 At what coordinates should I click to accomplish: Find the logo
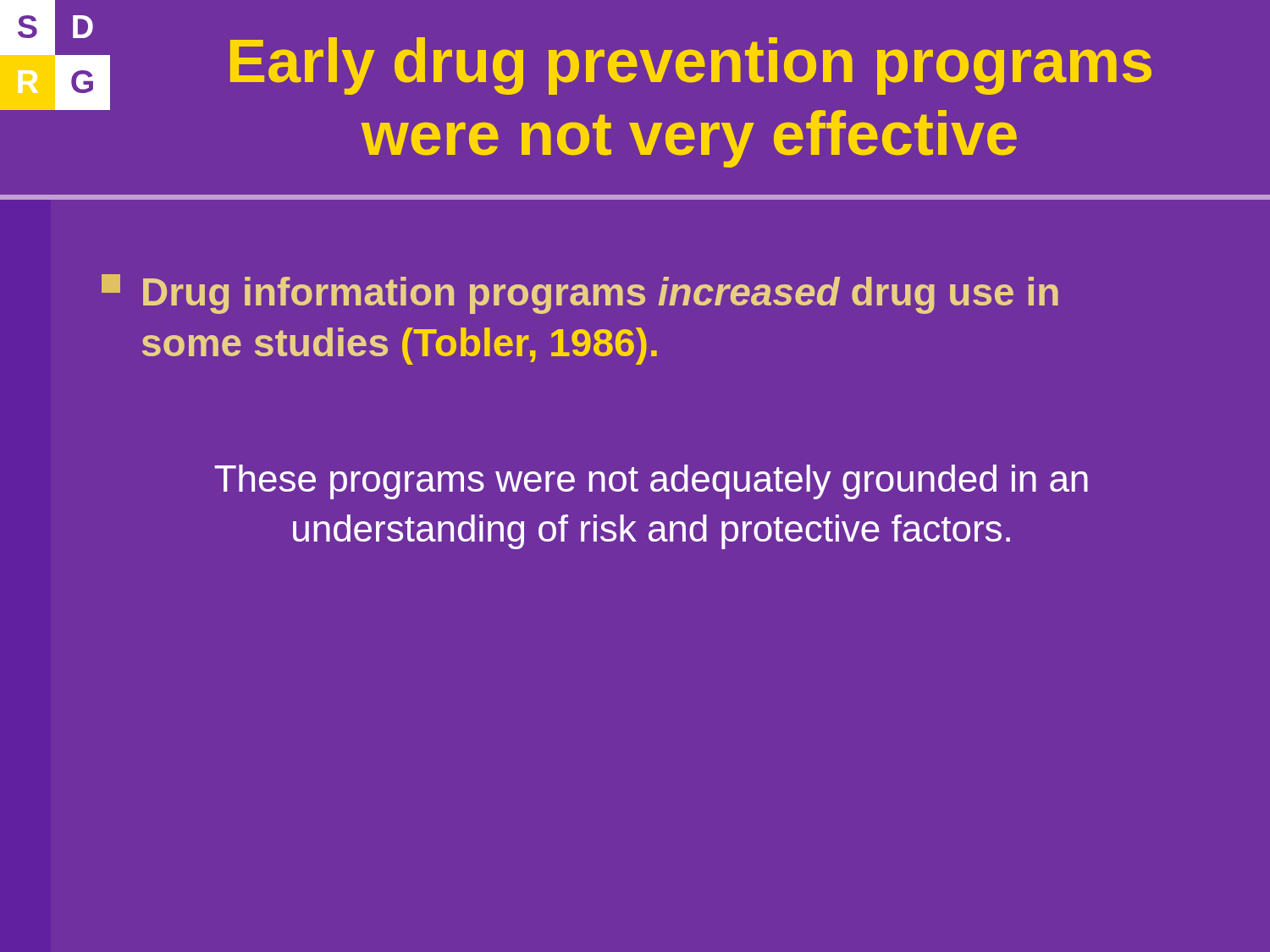[55, 55]
